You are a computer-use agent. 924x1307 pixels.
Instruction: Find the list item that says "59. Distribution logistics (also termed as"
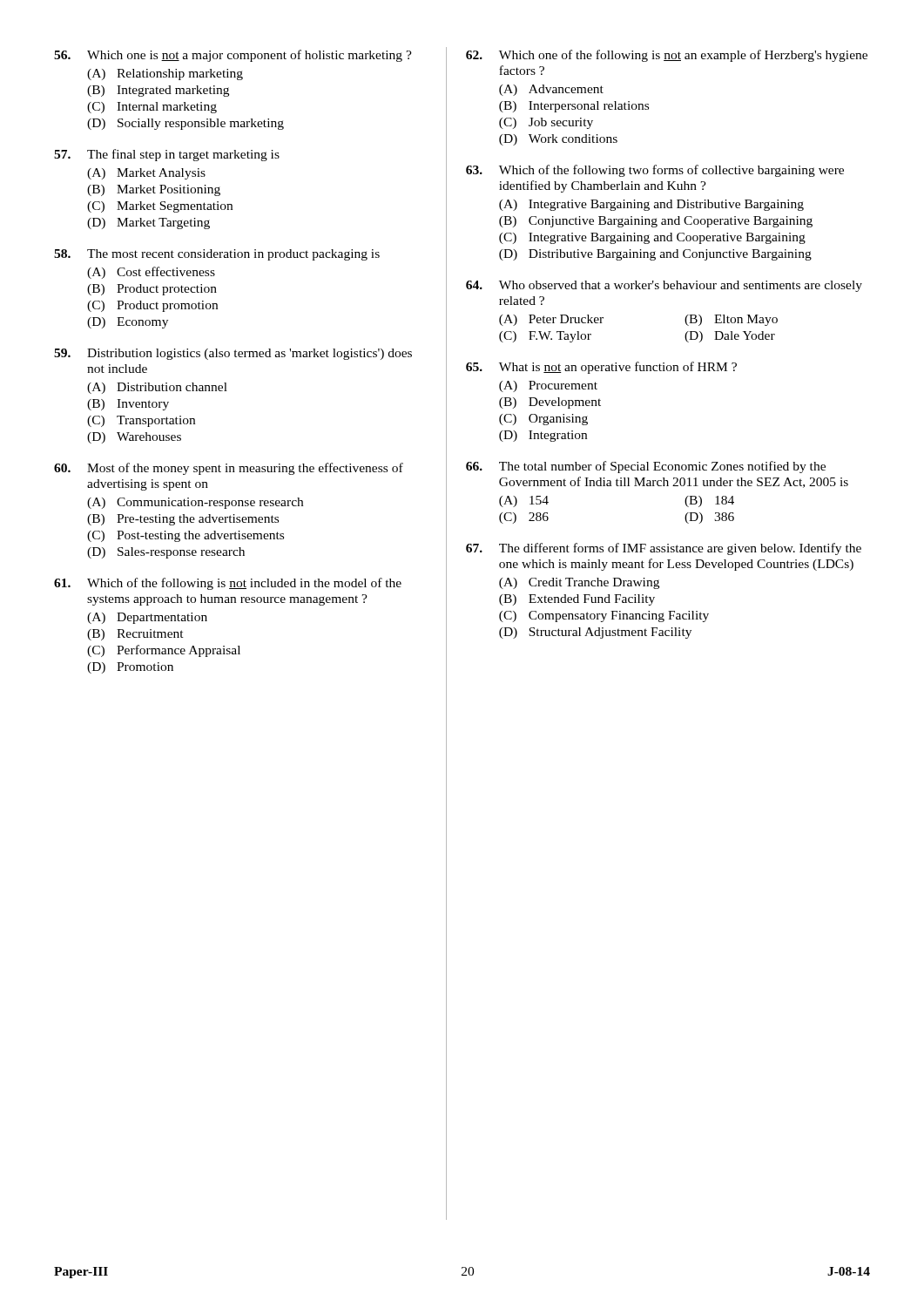tap(233, 354)
